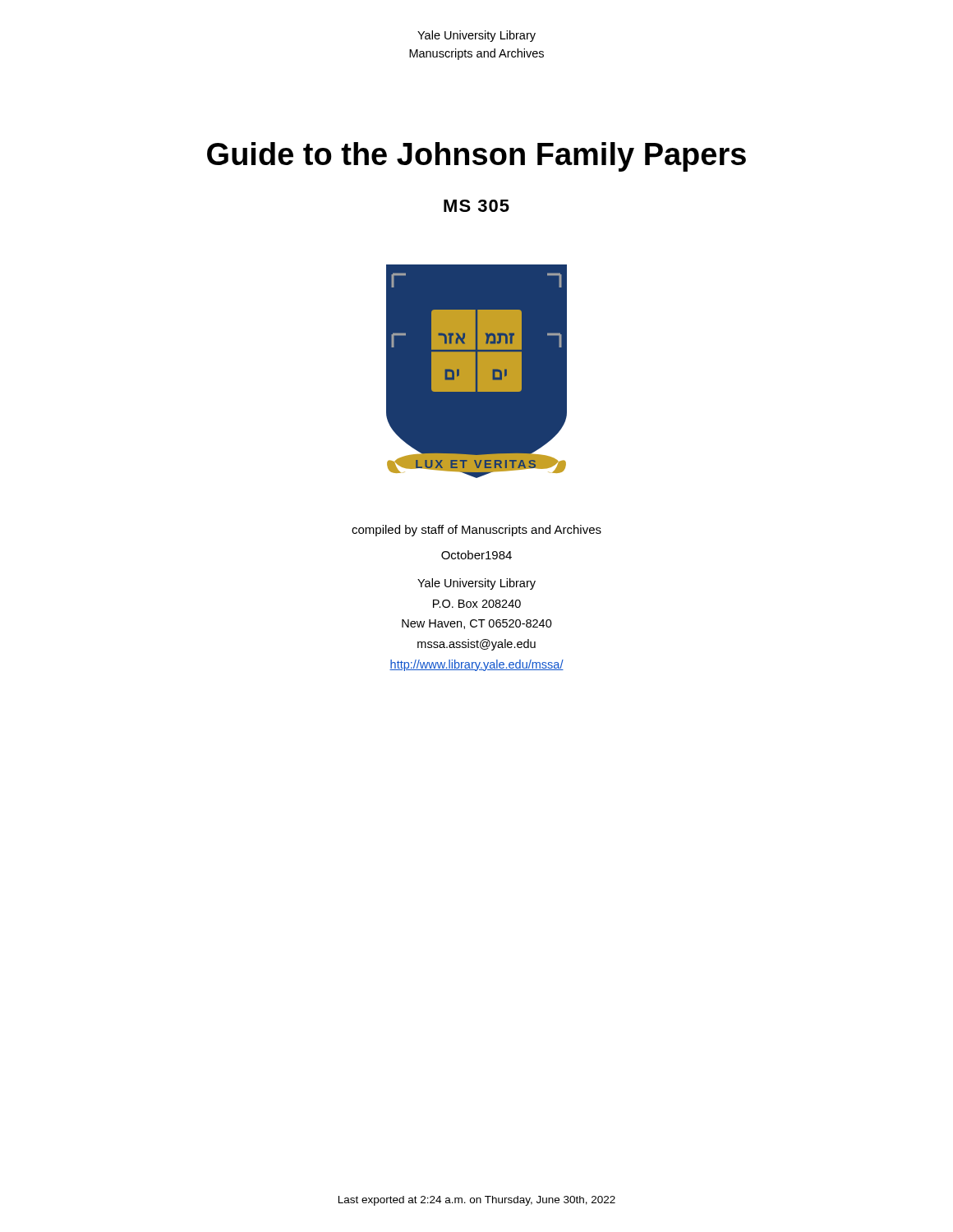Point to the element starting "compiled by staff of Manuscripts and"
953x1232 pixels.
point(476,529)
